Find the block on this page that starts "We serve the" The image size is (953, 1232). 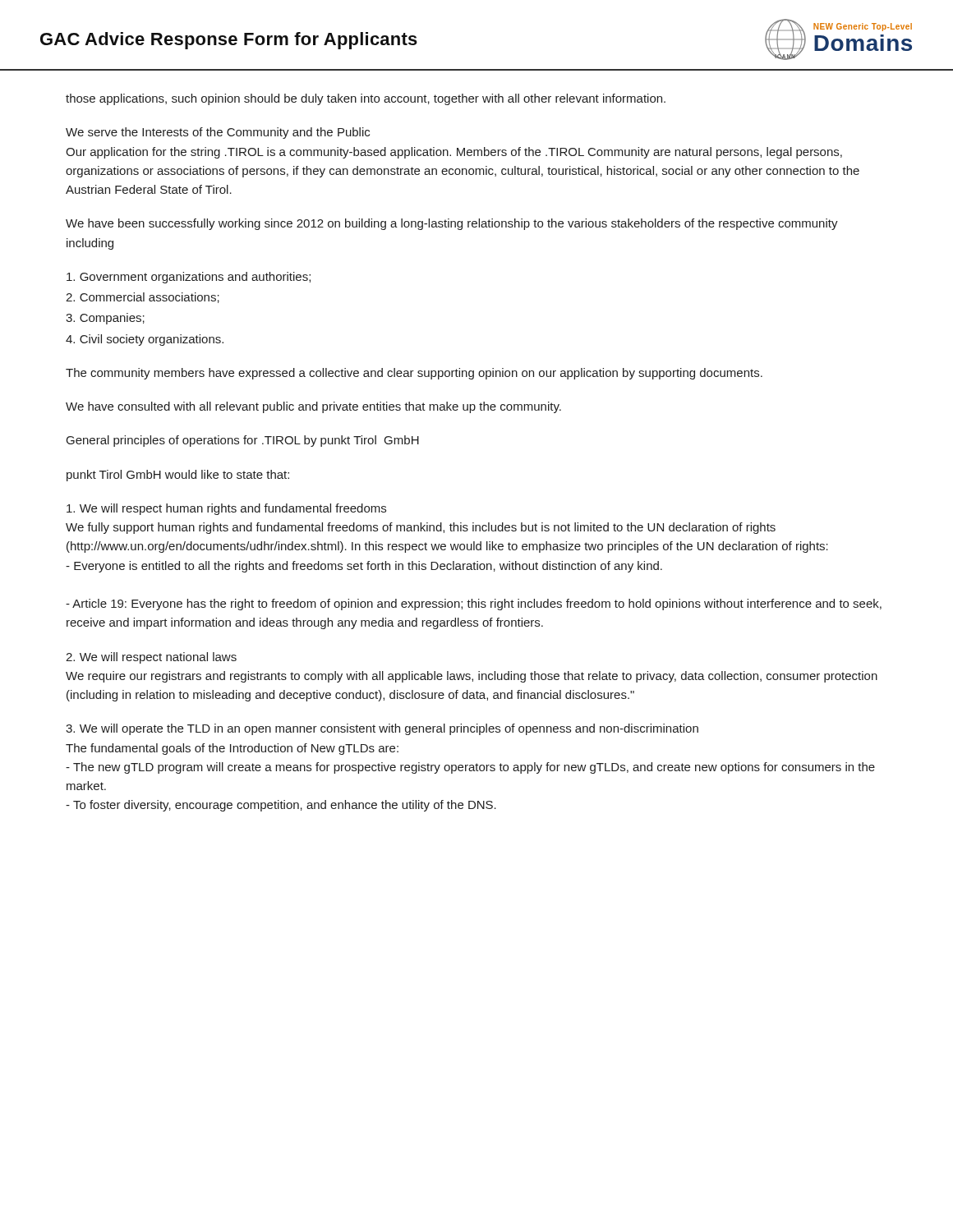tap(463, 161)
